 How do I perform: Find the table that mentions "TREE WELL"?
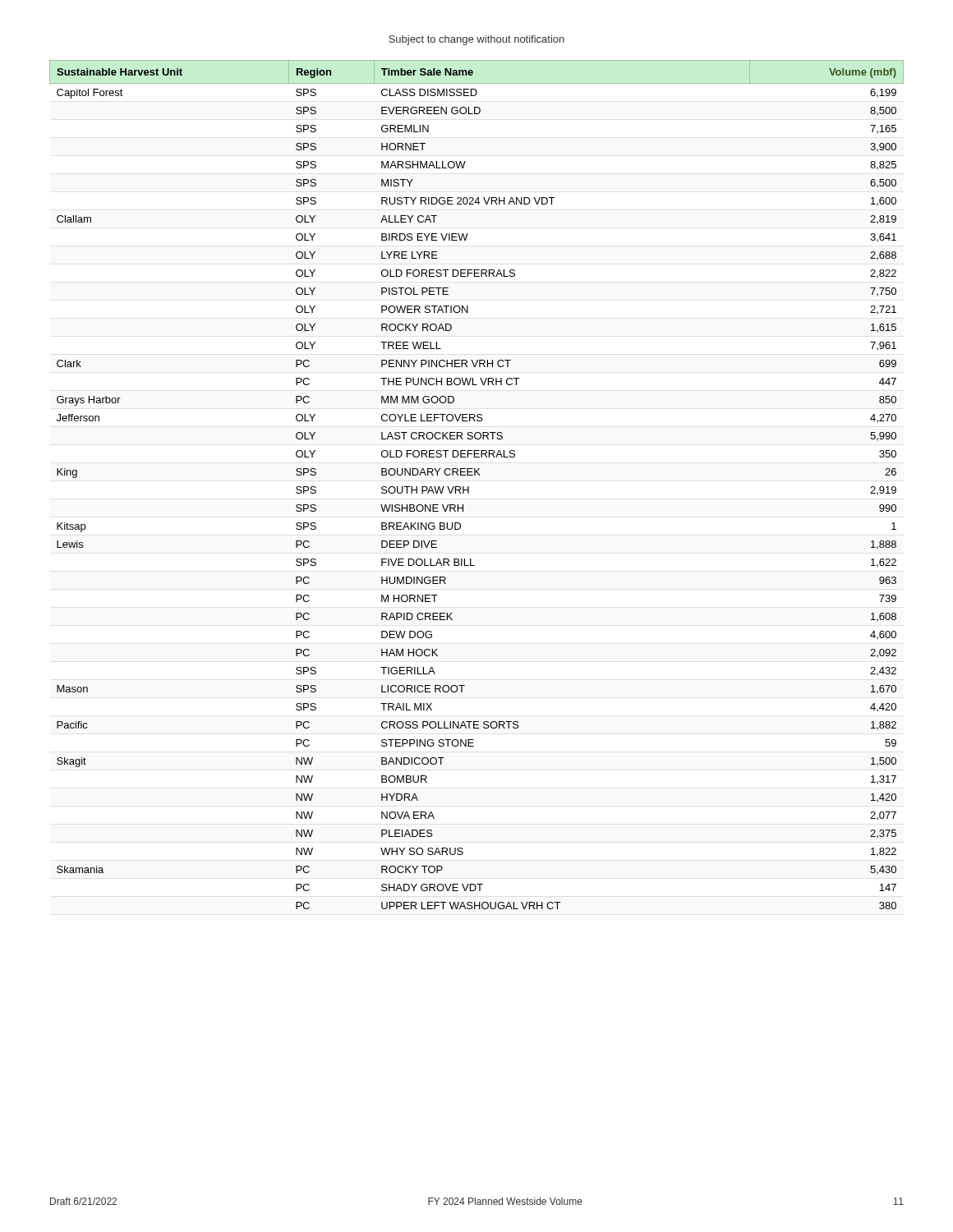pos(476,488)
